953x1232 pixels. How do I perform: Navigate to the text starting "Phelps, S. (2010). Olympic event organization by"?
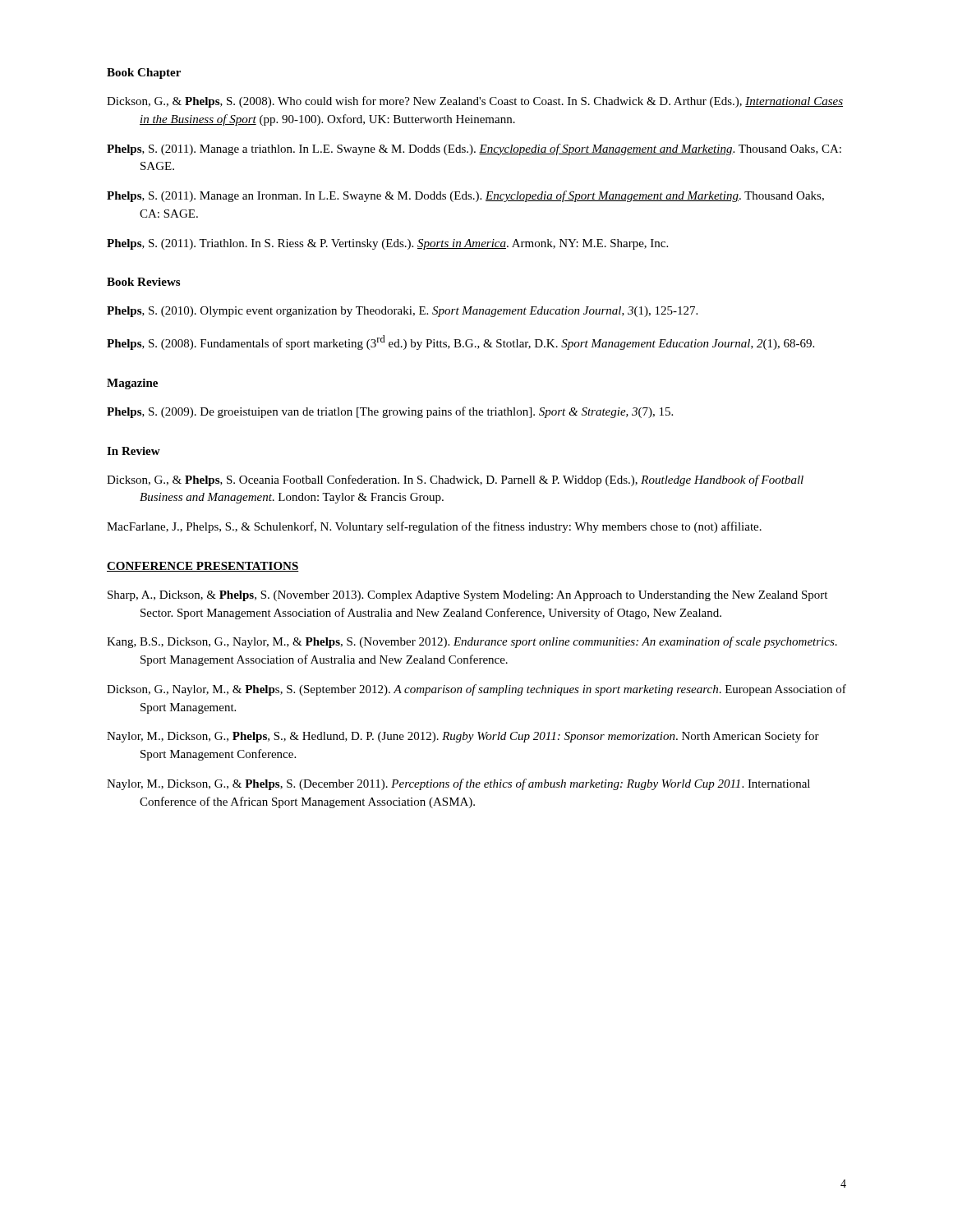[403, 311]
